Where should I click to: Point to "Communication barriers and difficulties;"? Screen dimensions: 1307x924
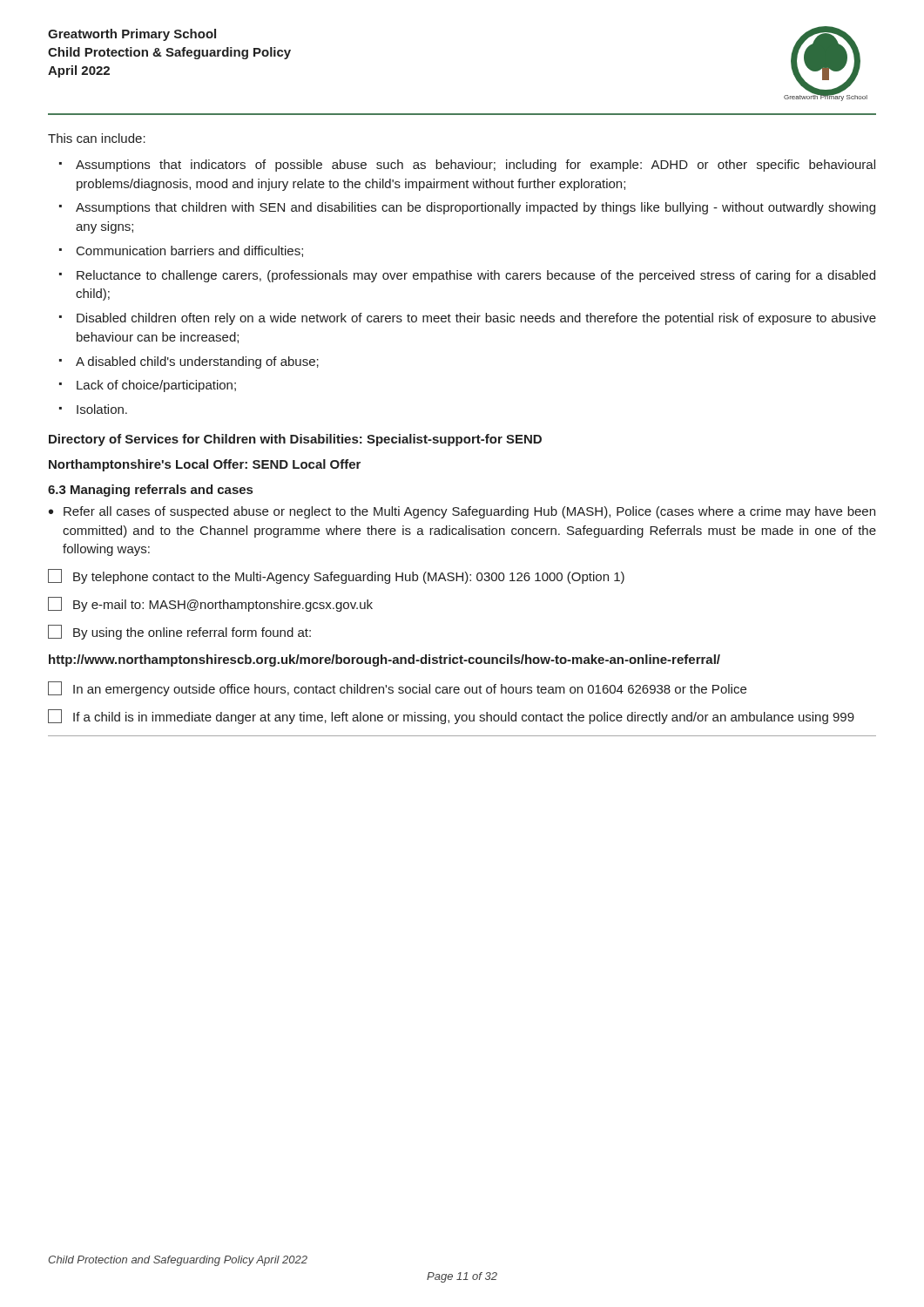pyautogui.click(x=190, y=250)
